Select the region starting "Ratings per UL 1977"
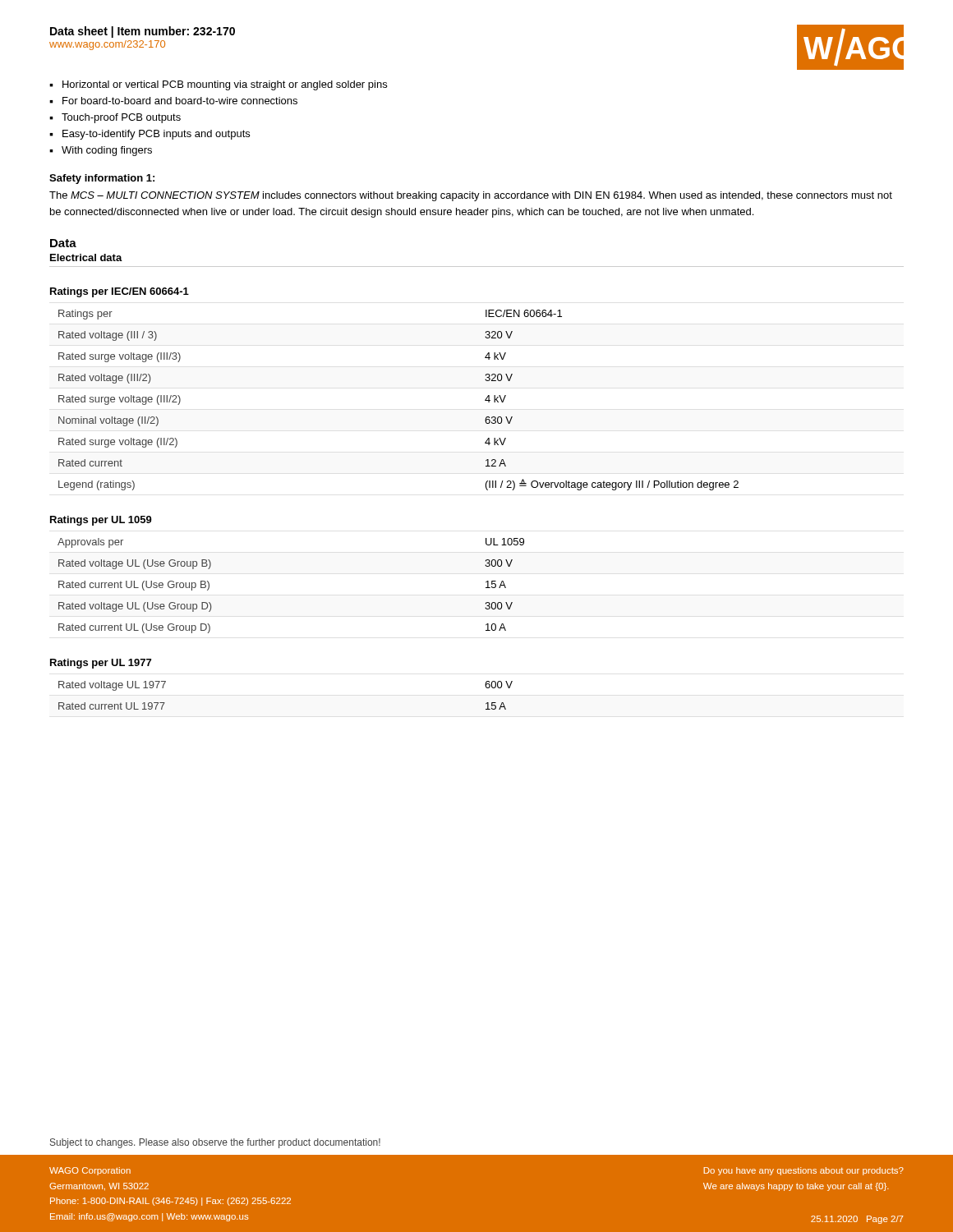The image size is (953, 1232). point(101,662)
